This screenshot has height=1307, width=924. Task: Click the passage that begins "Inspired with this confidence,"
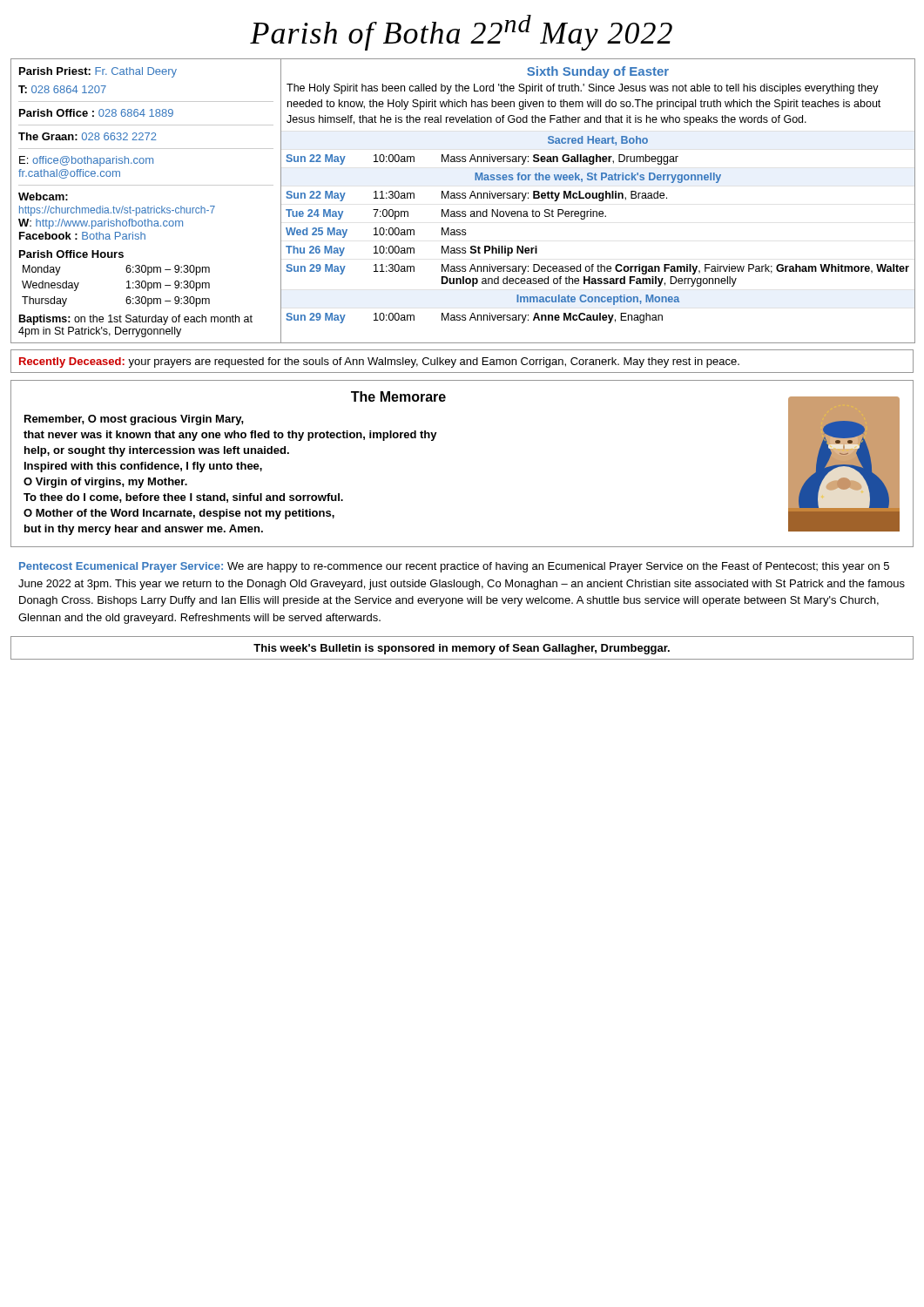click(143, 466)
